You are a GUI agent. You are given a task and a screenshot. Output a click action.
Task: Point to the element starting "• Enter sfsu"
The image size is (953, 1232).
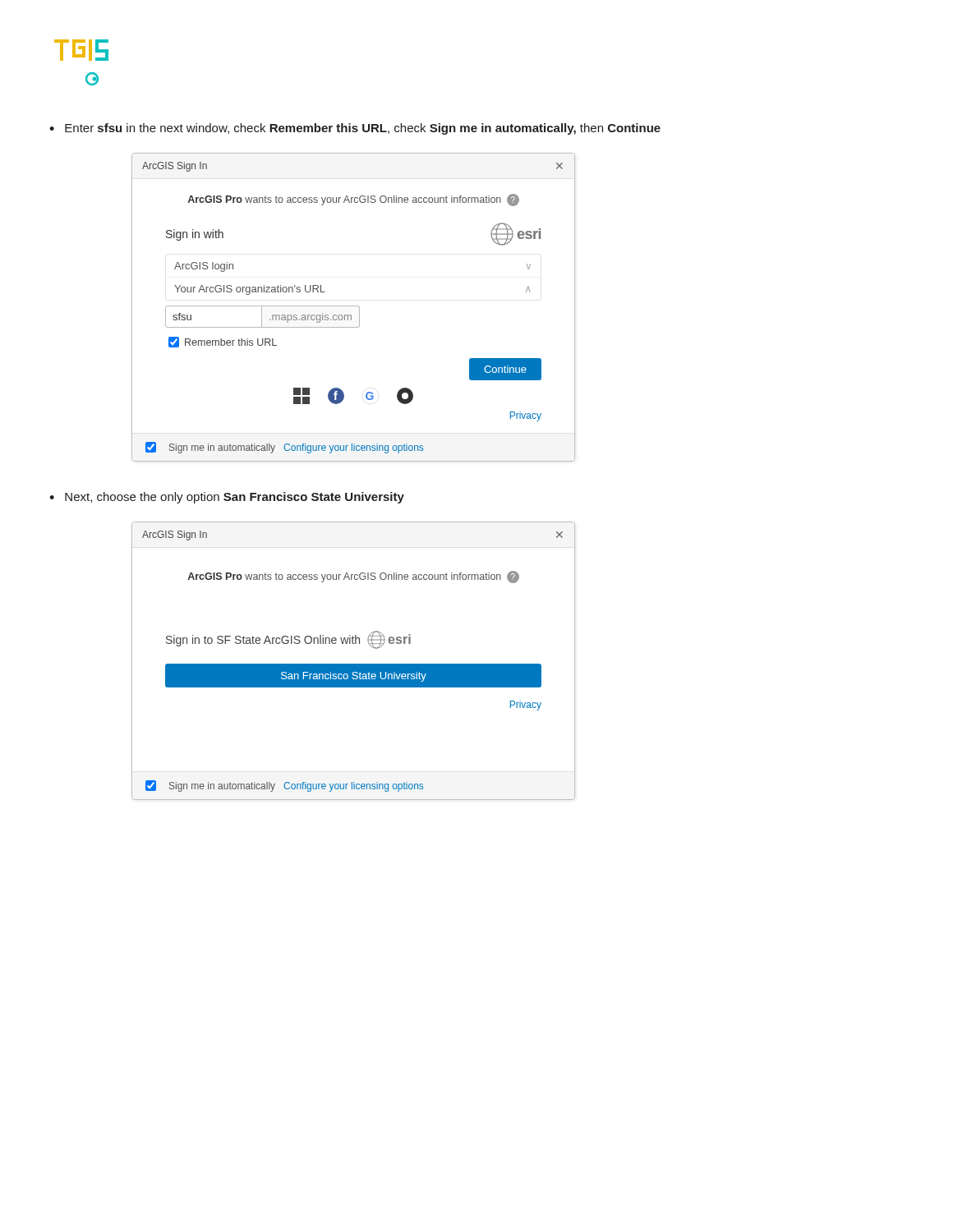pyautogui.click(x=355, y=129)
